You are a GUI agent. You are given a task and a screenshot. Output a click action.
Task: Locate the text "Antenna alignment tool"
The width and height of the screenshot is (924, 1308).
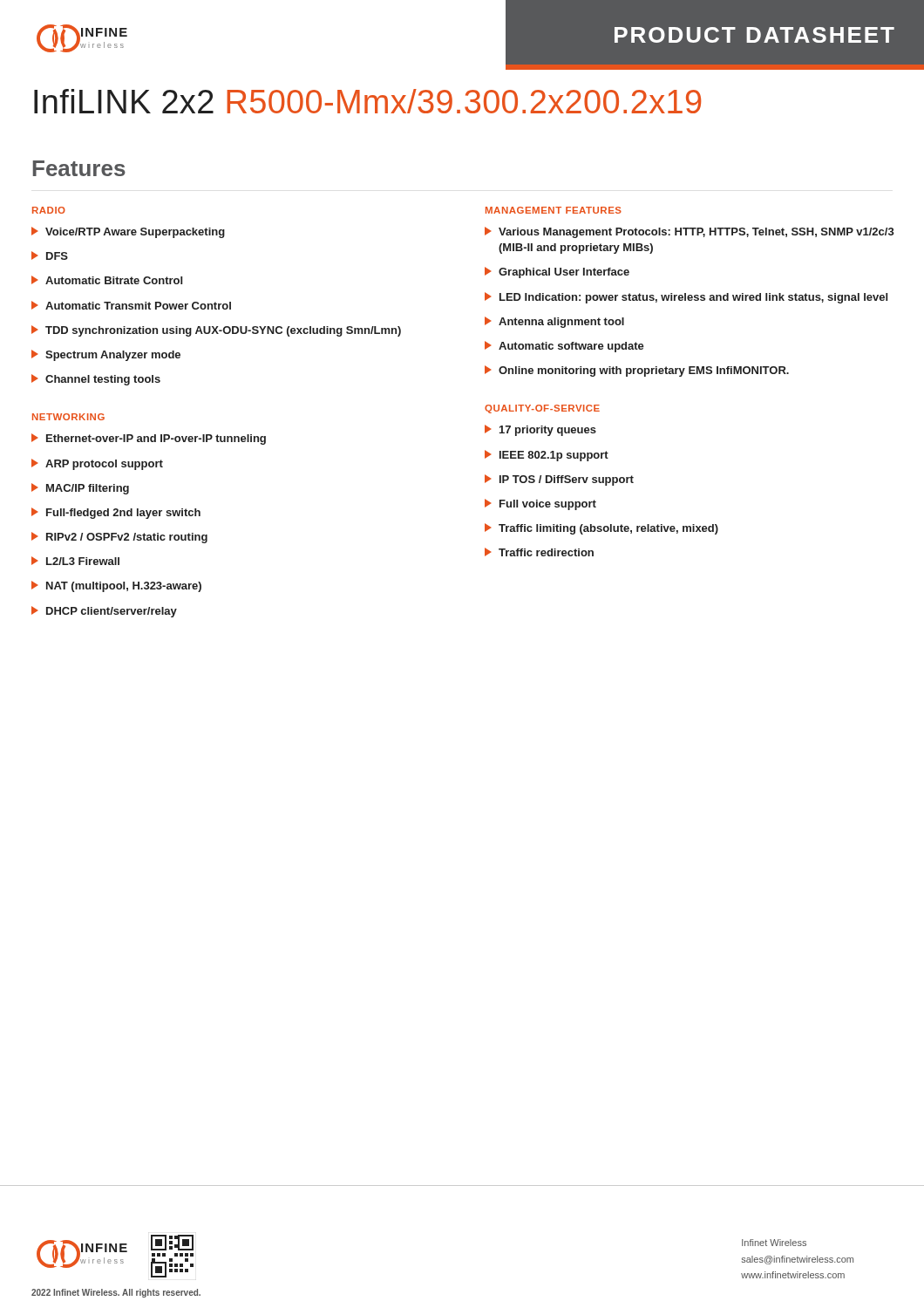coord(555,322)
